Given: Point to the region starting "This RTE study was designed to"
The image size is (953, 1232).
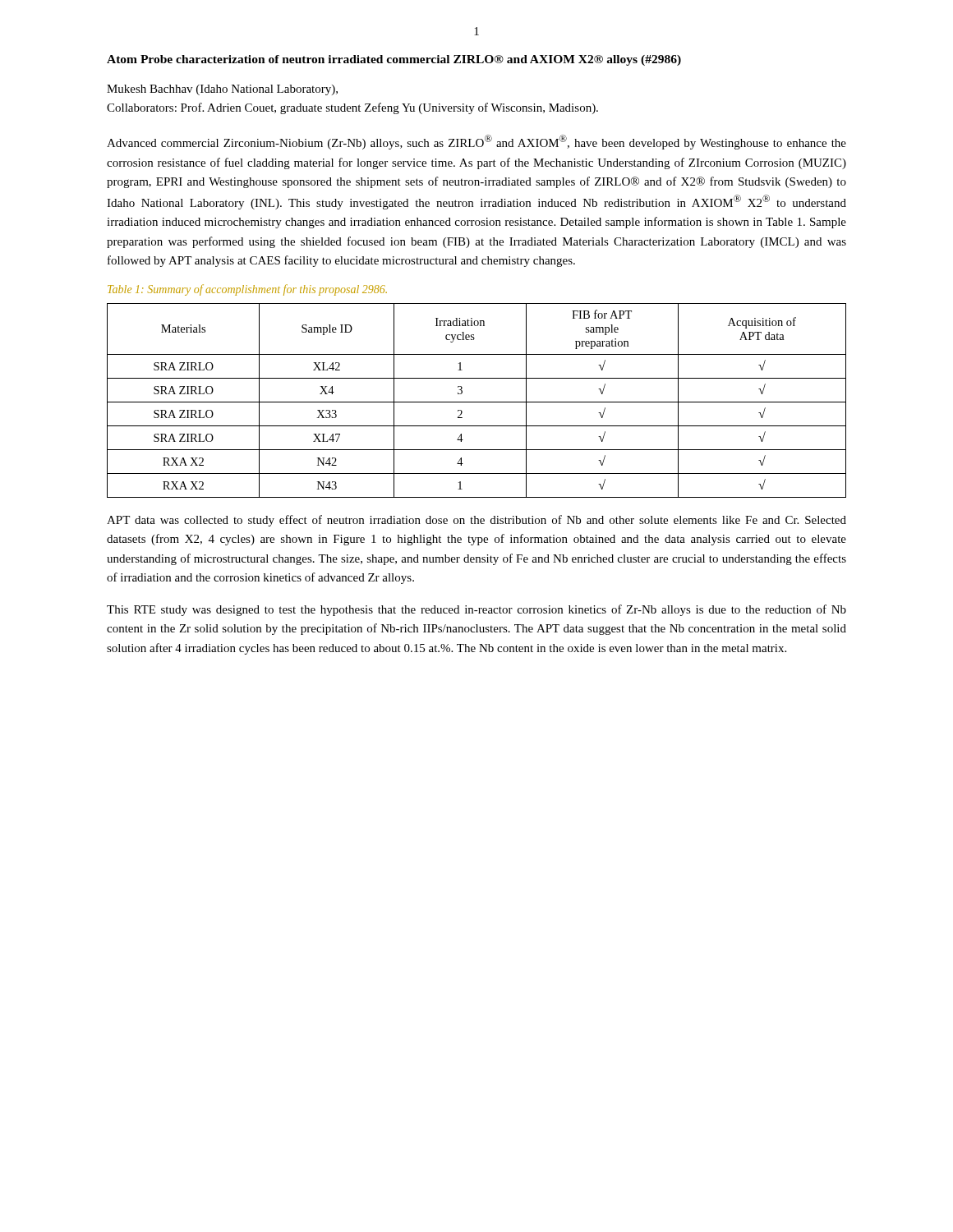Looking at the screenshot, I should (476, 629).
